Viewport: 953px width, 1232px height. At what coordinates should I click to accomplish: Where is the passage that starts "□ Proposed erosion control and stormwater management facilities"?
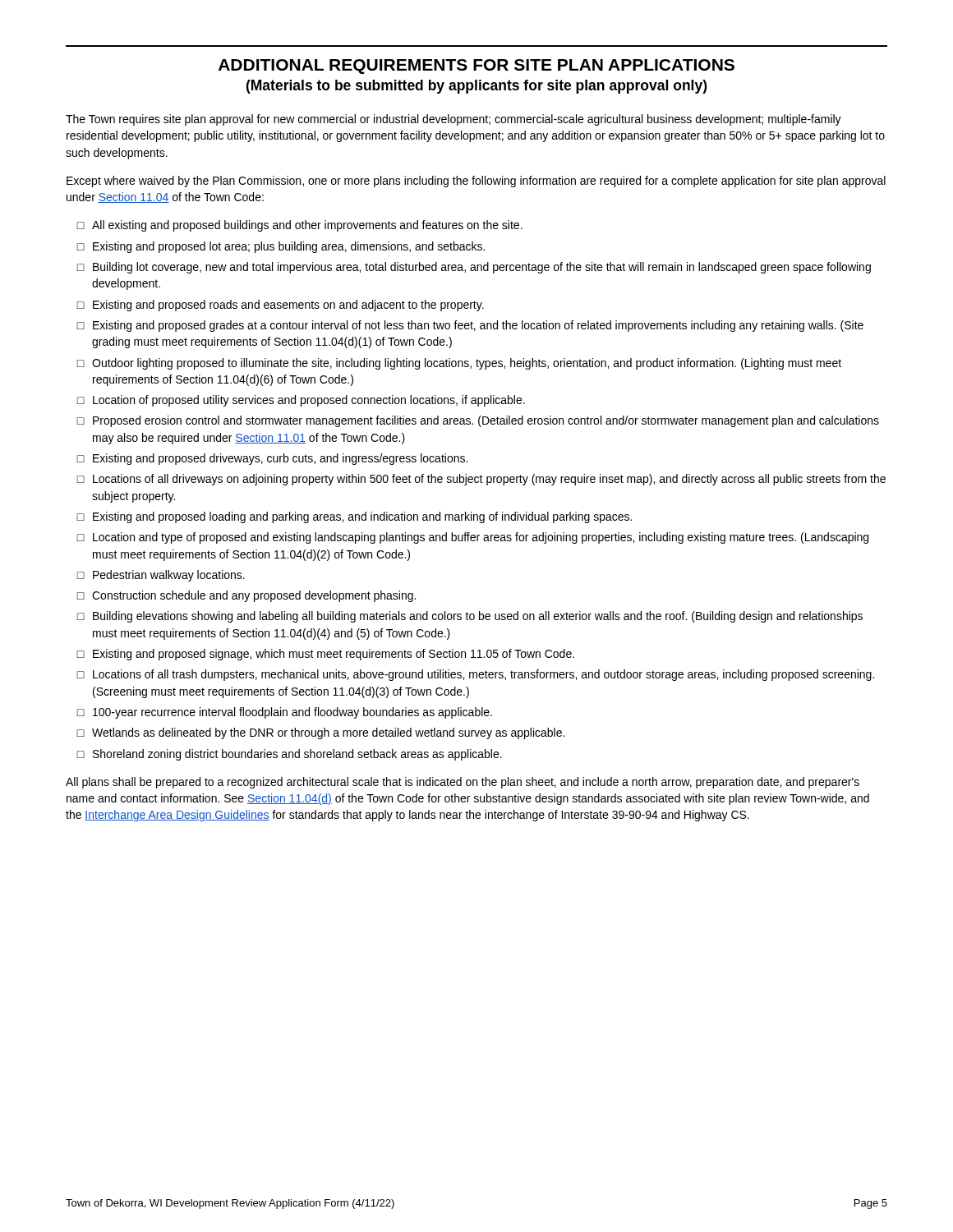[476, 429]
